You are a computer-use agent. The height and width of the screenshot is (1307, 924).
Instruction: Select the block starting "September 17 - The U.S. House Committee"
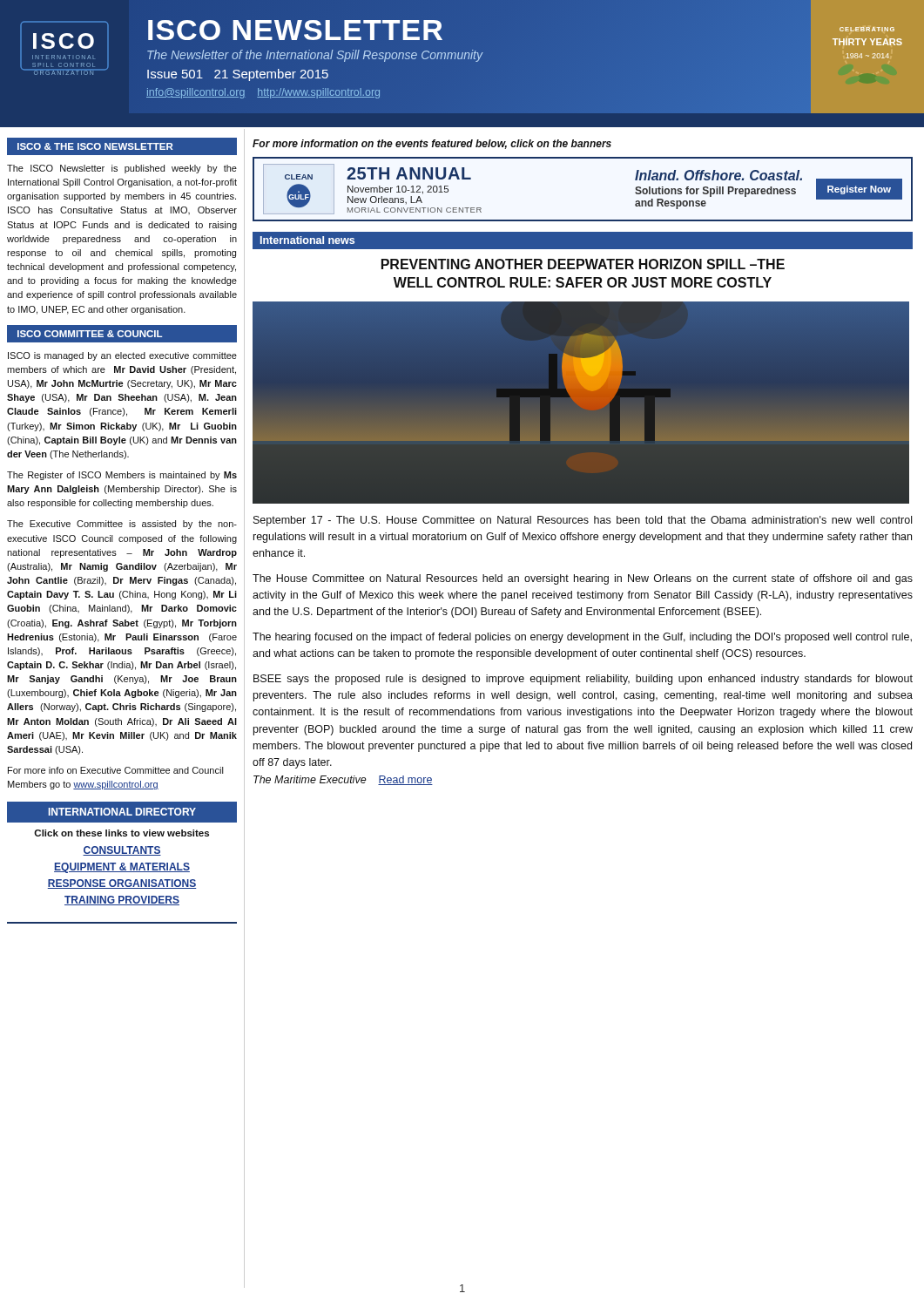tap(583, 537)
